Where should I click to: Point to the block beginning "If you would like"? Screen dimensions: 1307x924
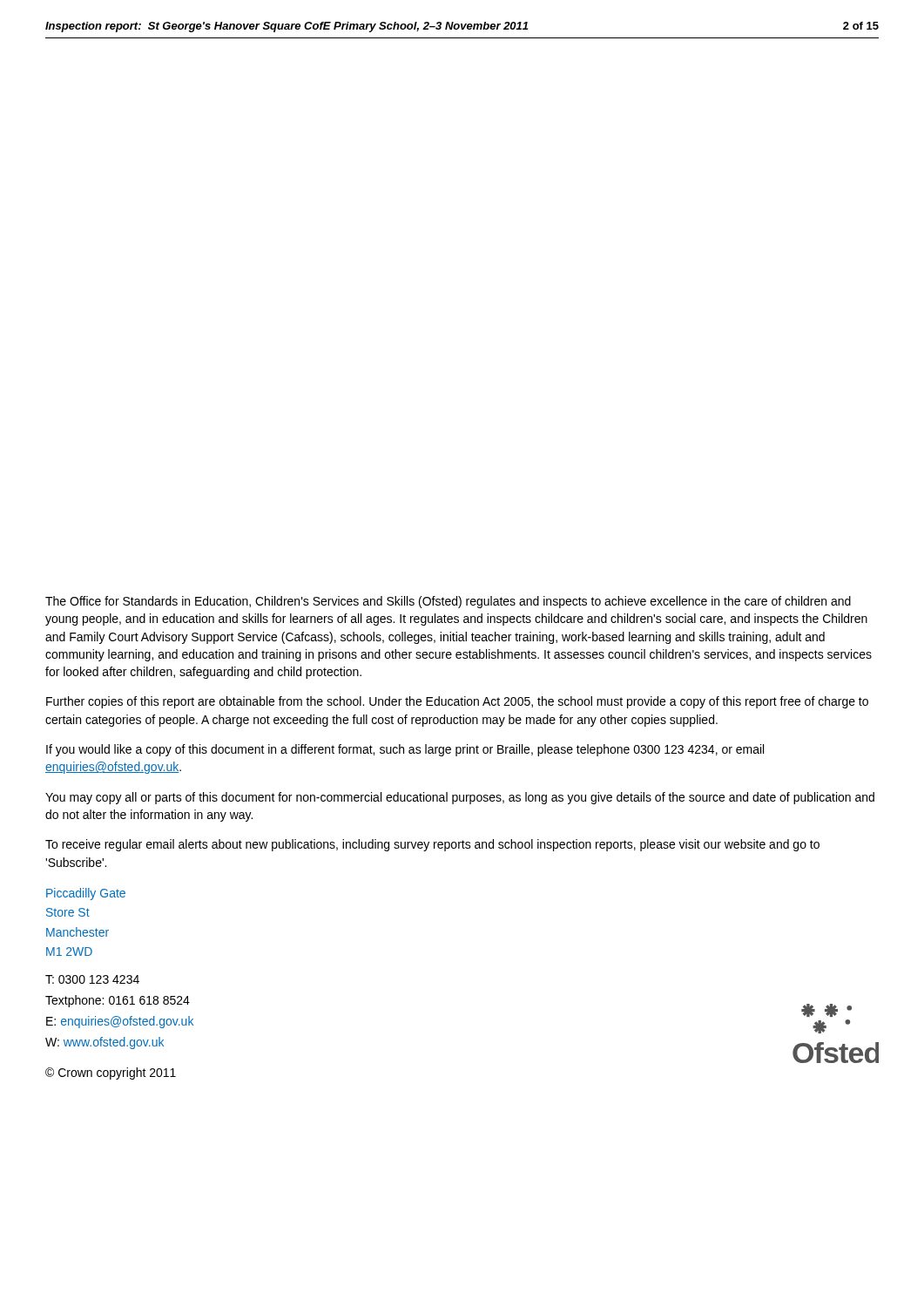coord(462,758)
